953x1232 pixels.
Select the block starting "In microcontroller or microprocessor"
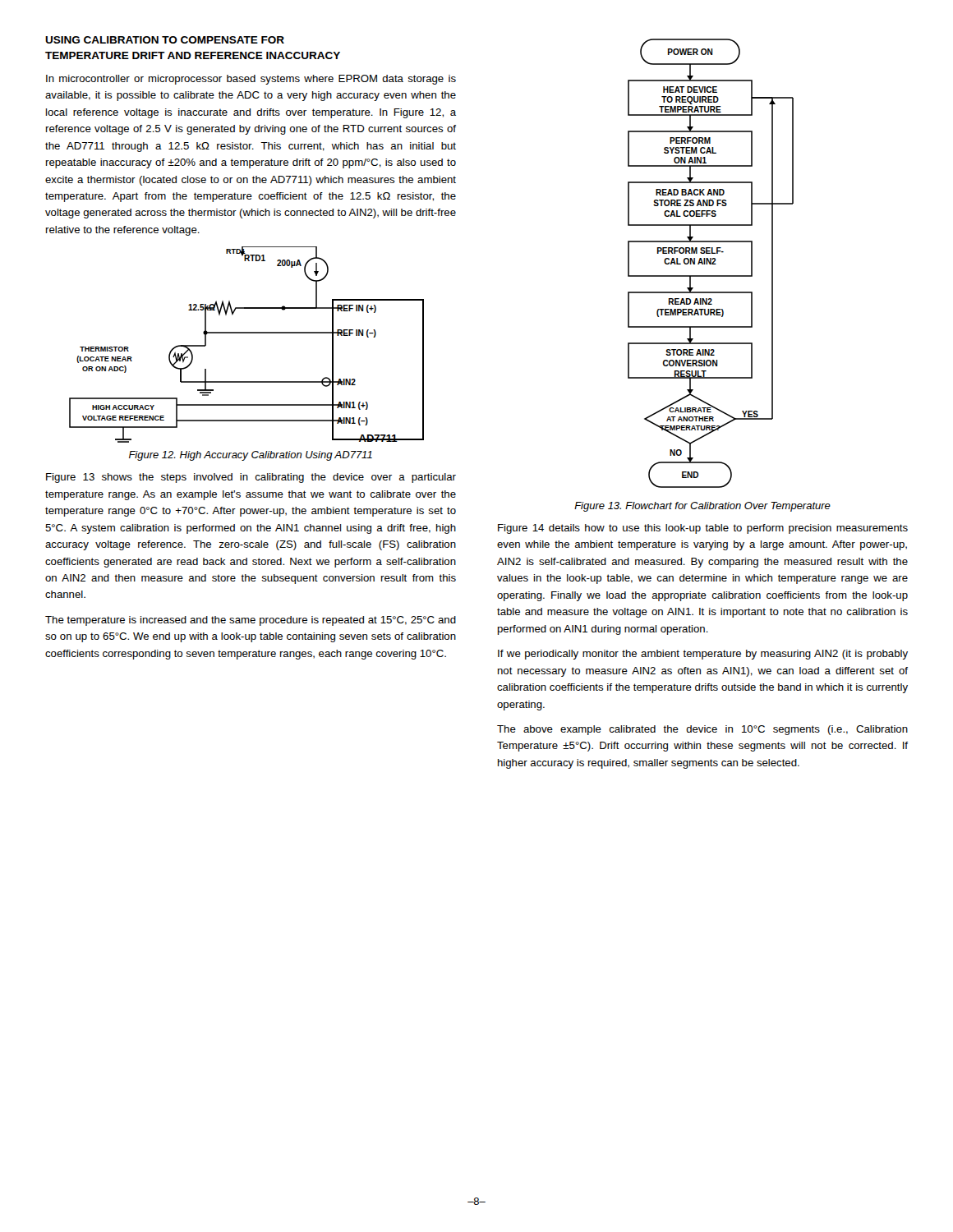251,154
